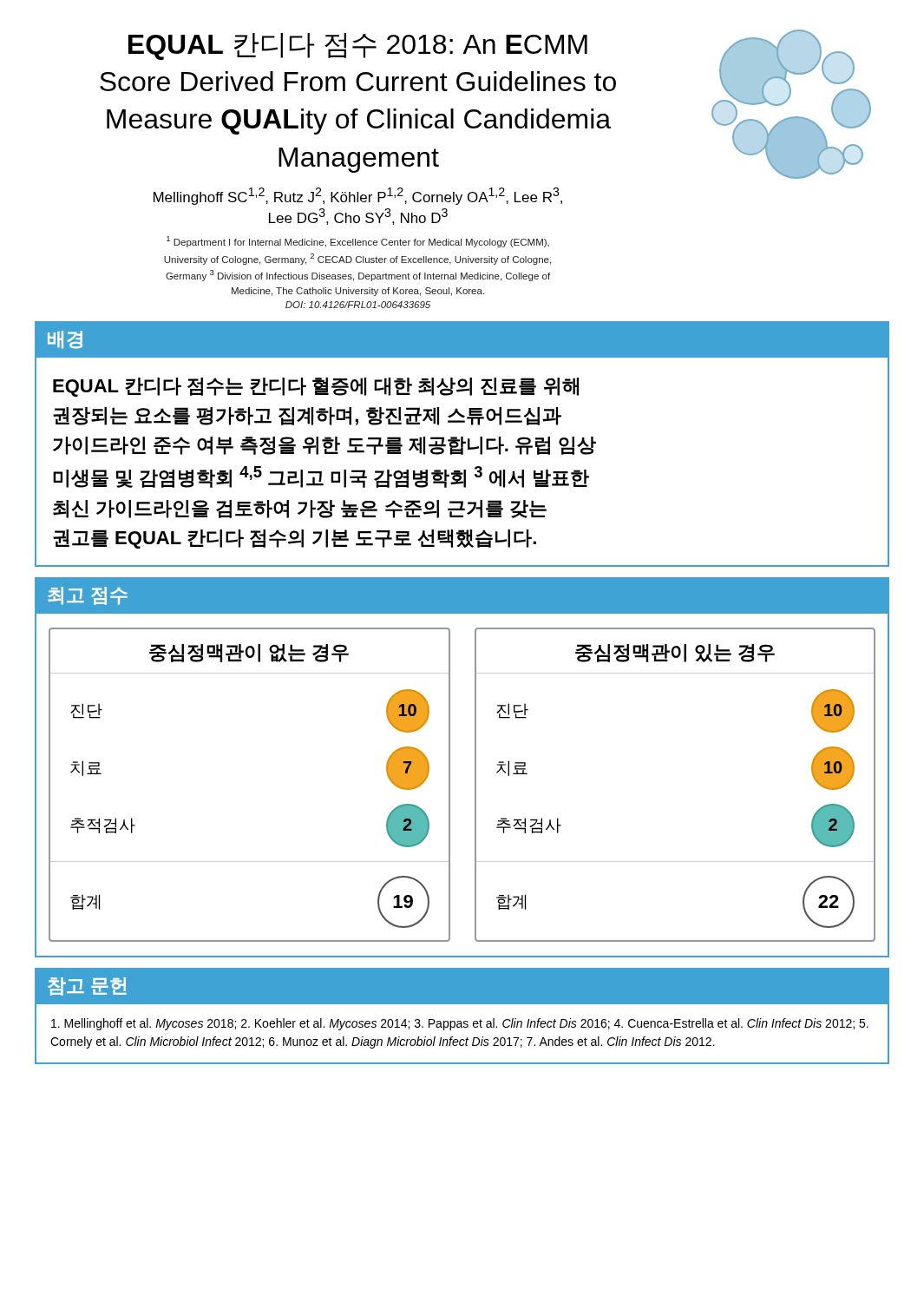Locate the table with the text "중심정맥관이 없는 경우"
This screenshot has height=1302, width=924.
coord(462,785)
